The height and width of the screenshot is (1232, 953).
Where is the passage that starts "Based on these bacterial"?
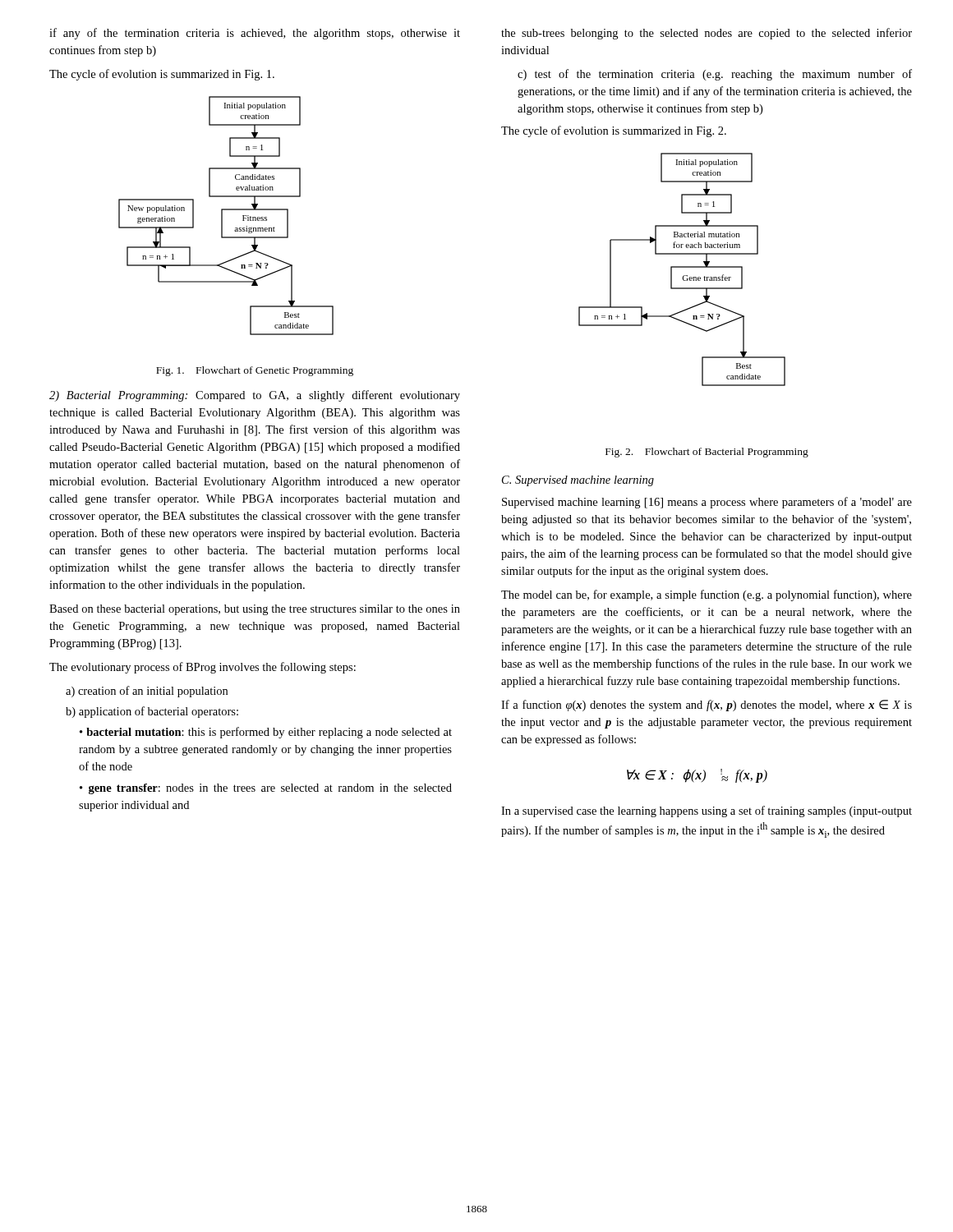(x=255, y=626)
